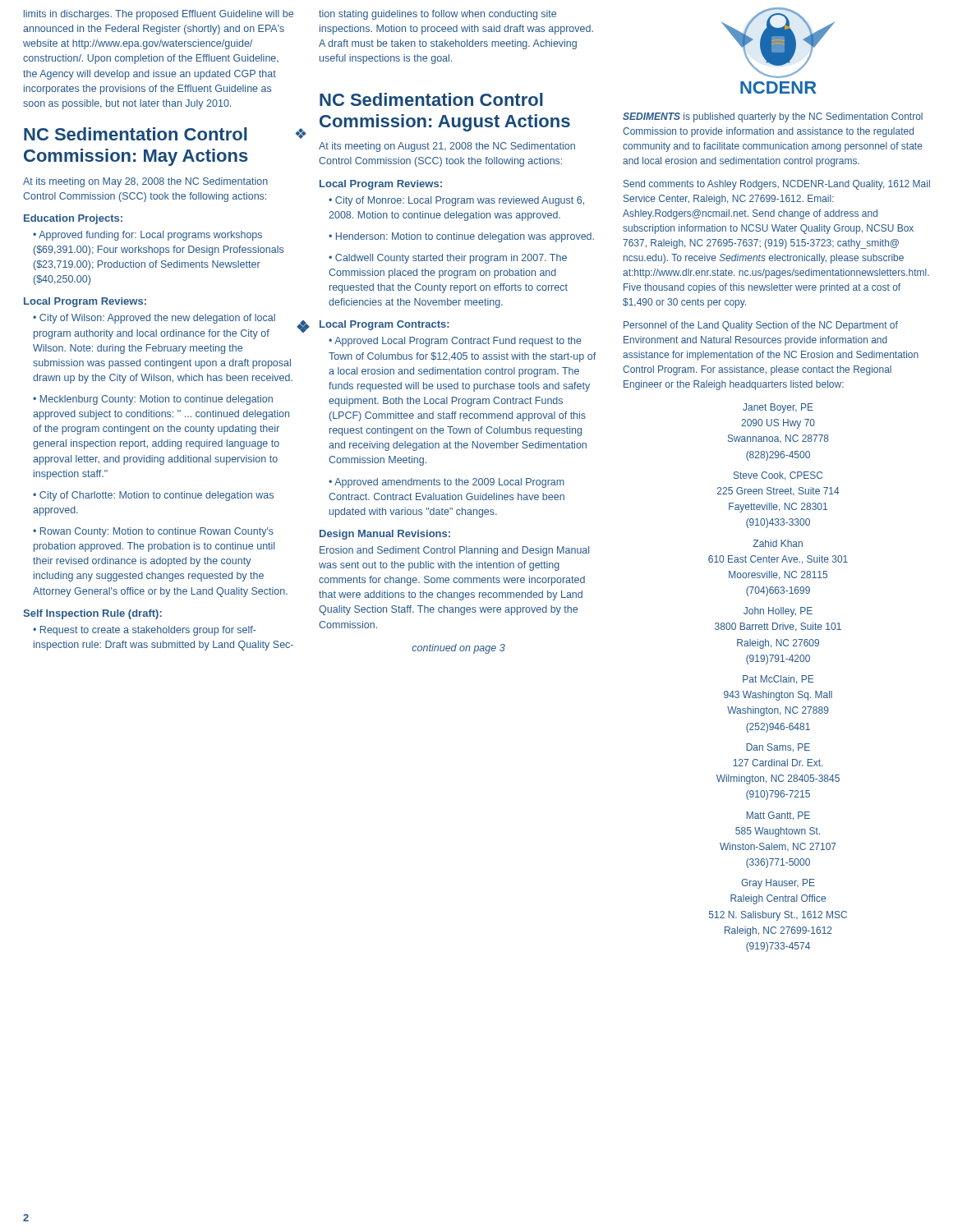Find the block starting "• Approved funding"
The image size is (953, 1232).
pyautogui.click(x=158, y=257)
